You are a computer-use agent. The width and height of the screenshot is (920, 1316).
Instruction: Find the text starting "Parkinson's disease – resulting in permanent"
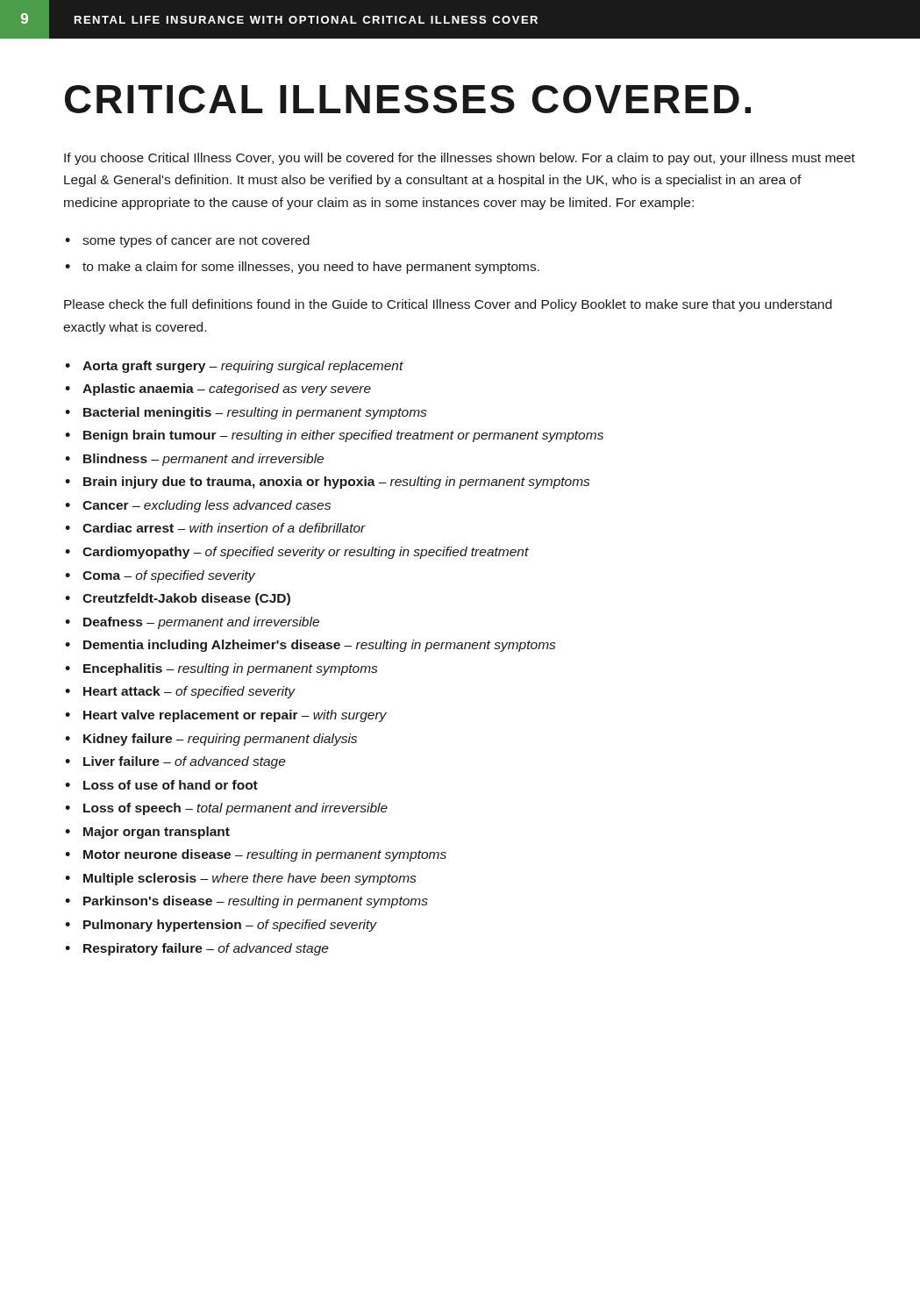(255, 901)
